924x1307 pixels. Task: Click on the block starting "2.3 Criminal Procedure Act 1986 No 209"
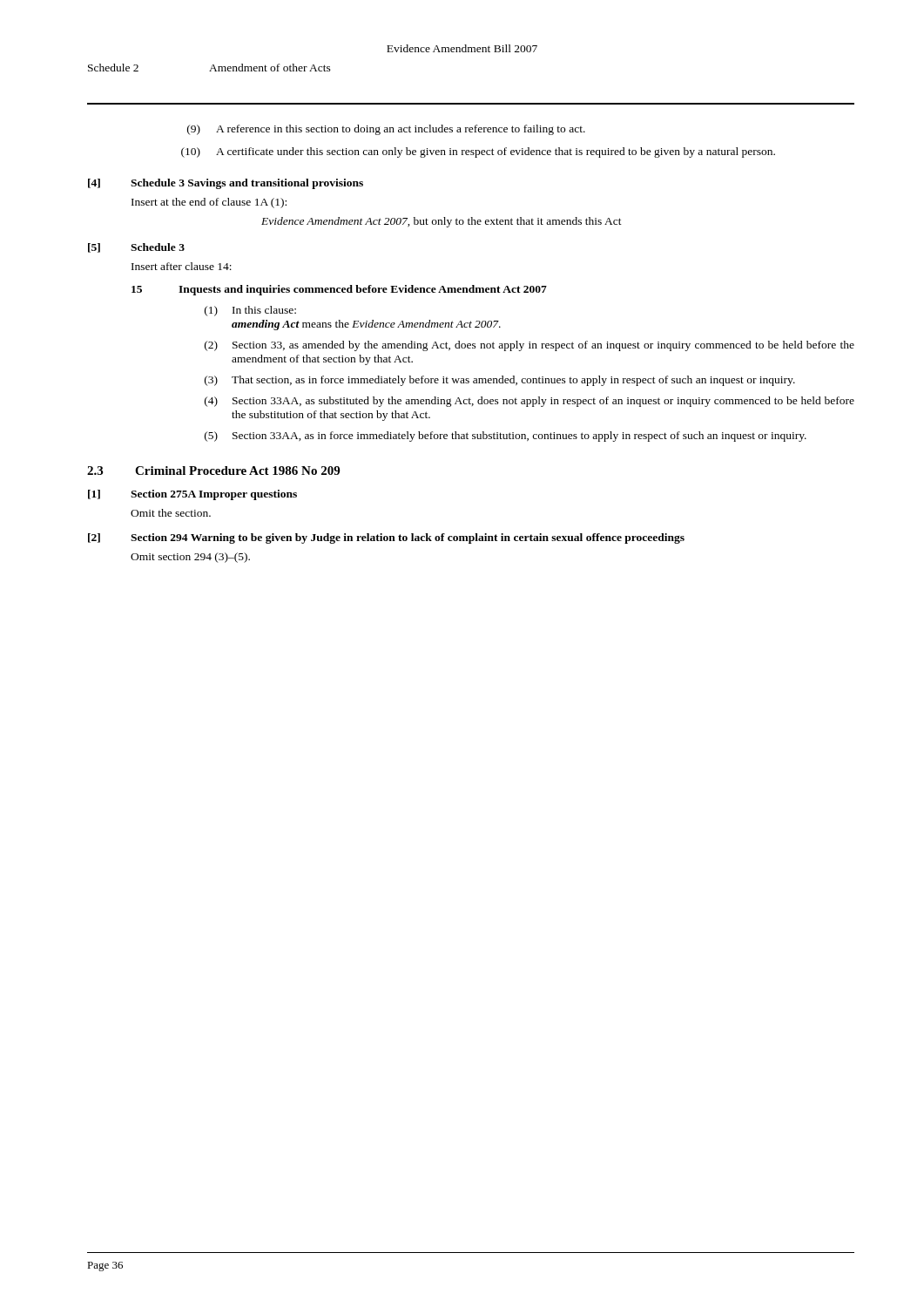214,471
